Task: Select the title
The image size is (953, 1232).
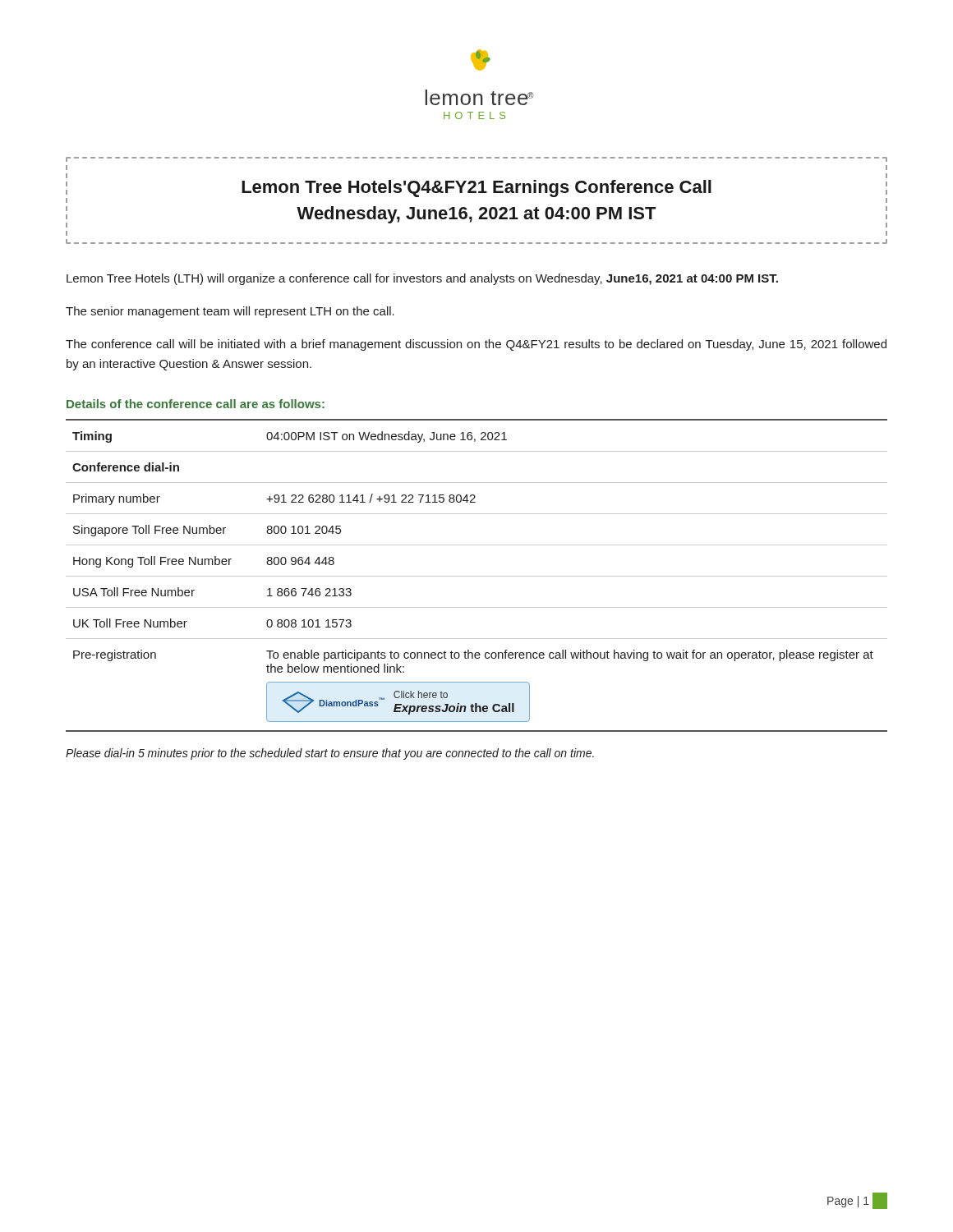Action: click(476, 200)
